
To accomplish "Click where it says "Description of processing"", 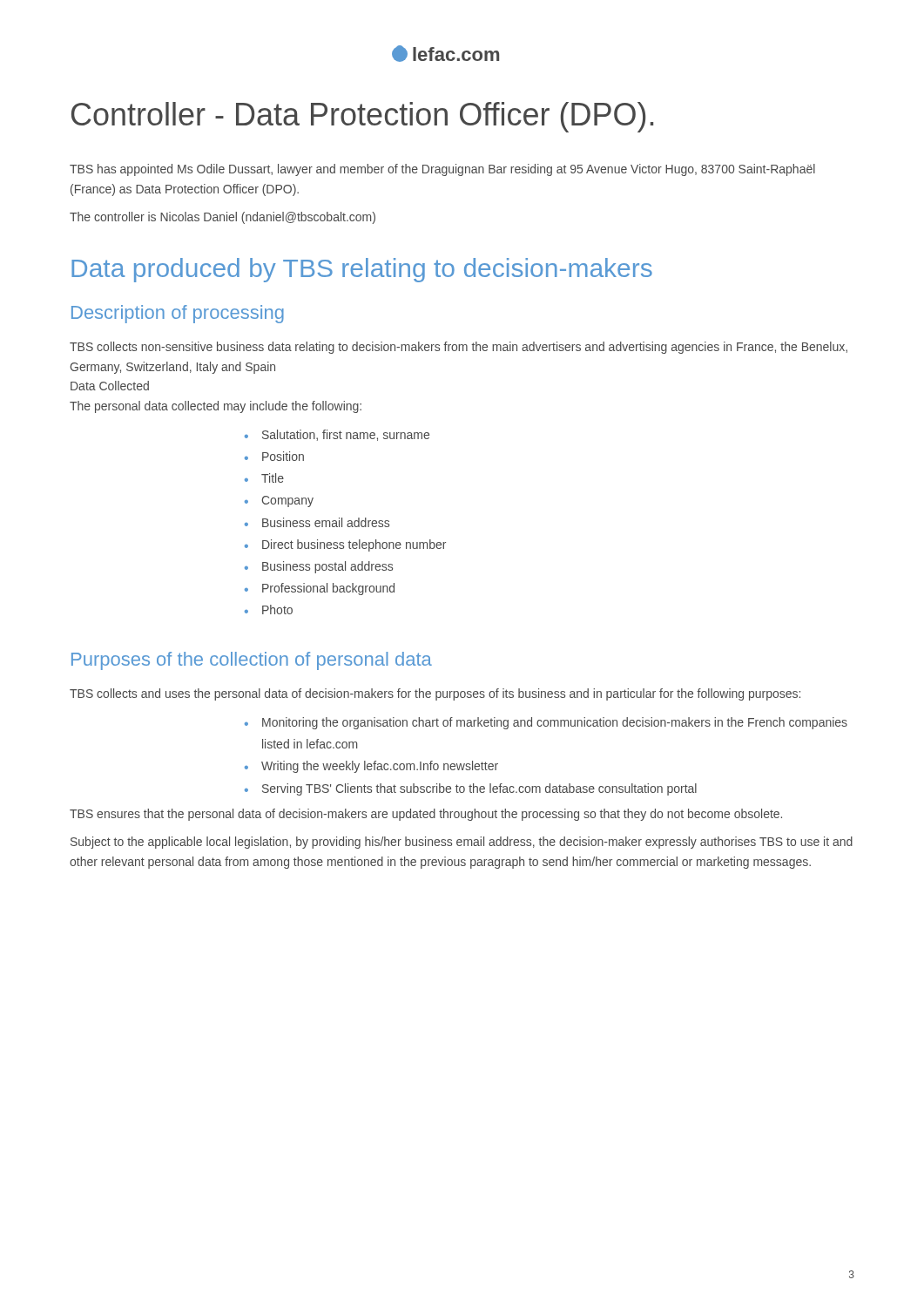I will (177, 313).
